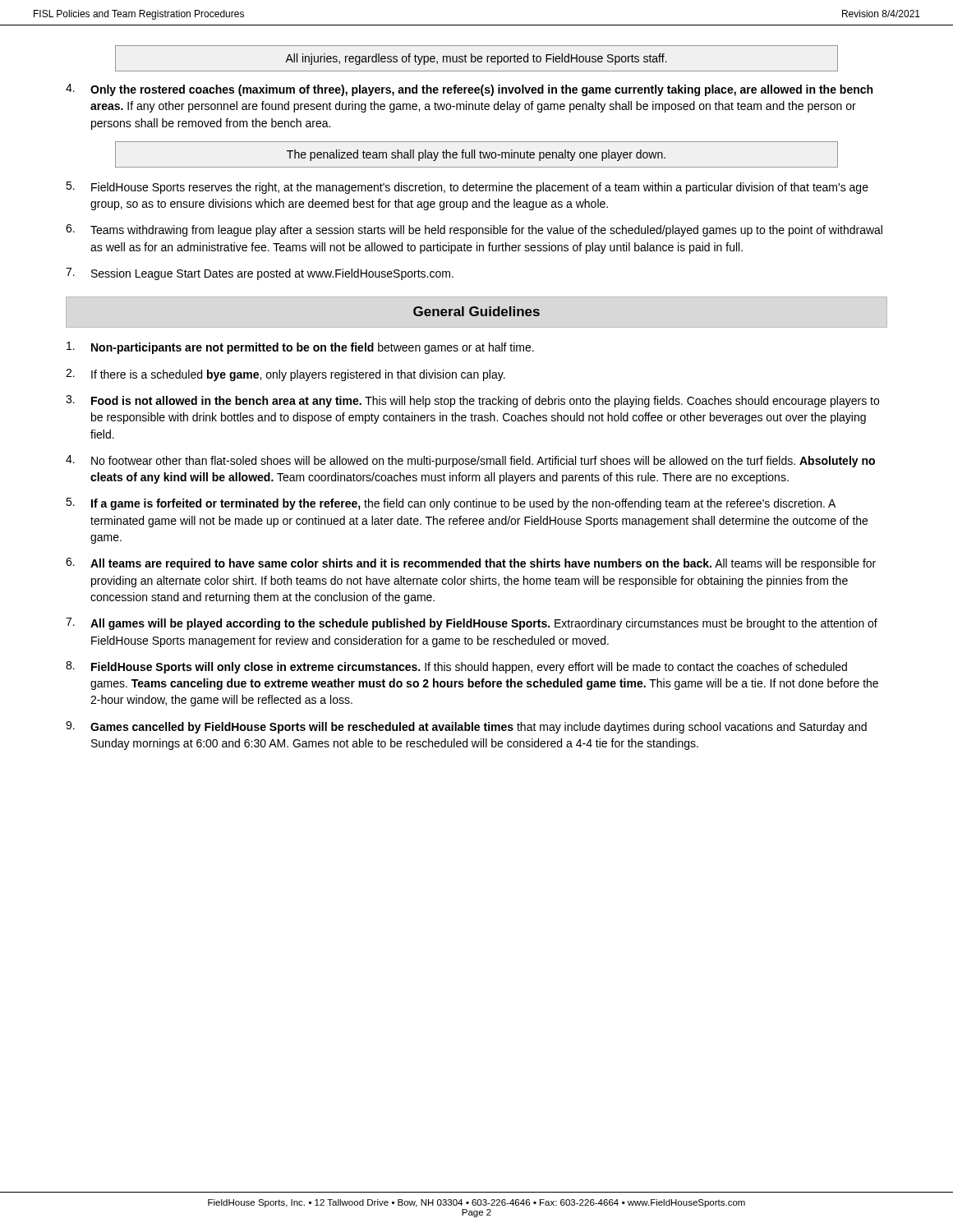Locate the list item containing "8. FieldHouse Sports"
953x1232 pixels.
(x=476, y=684)
